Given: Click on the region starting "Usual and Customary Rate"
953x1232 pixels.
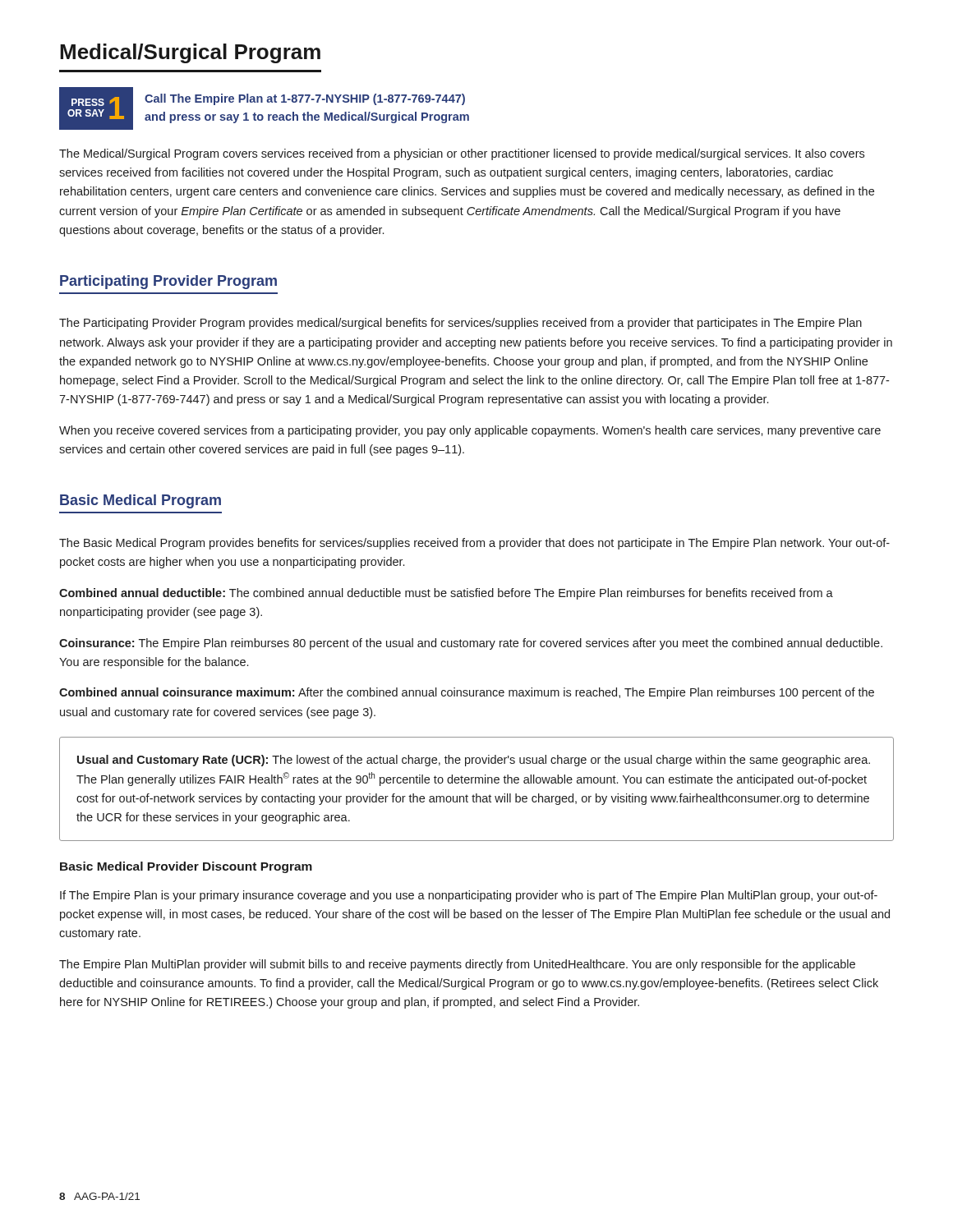Looking at the screenshot, I should point(476,789).
